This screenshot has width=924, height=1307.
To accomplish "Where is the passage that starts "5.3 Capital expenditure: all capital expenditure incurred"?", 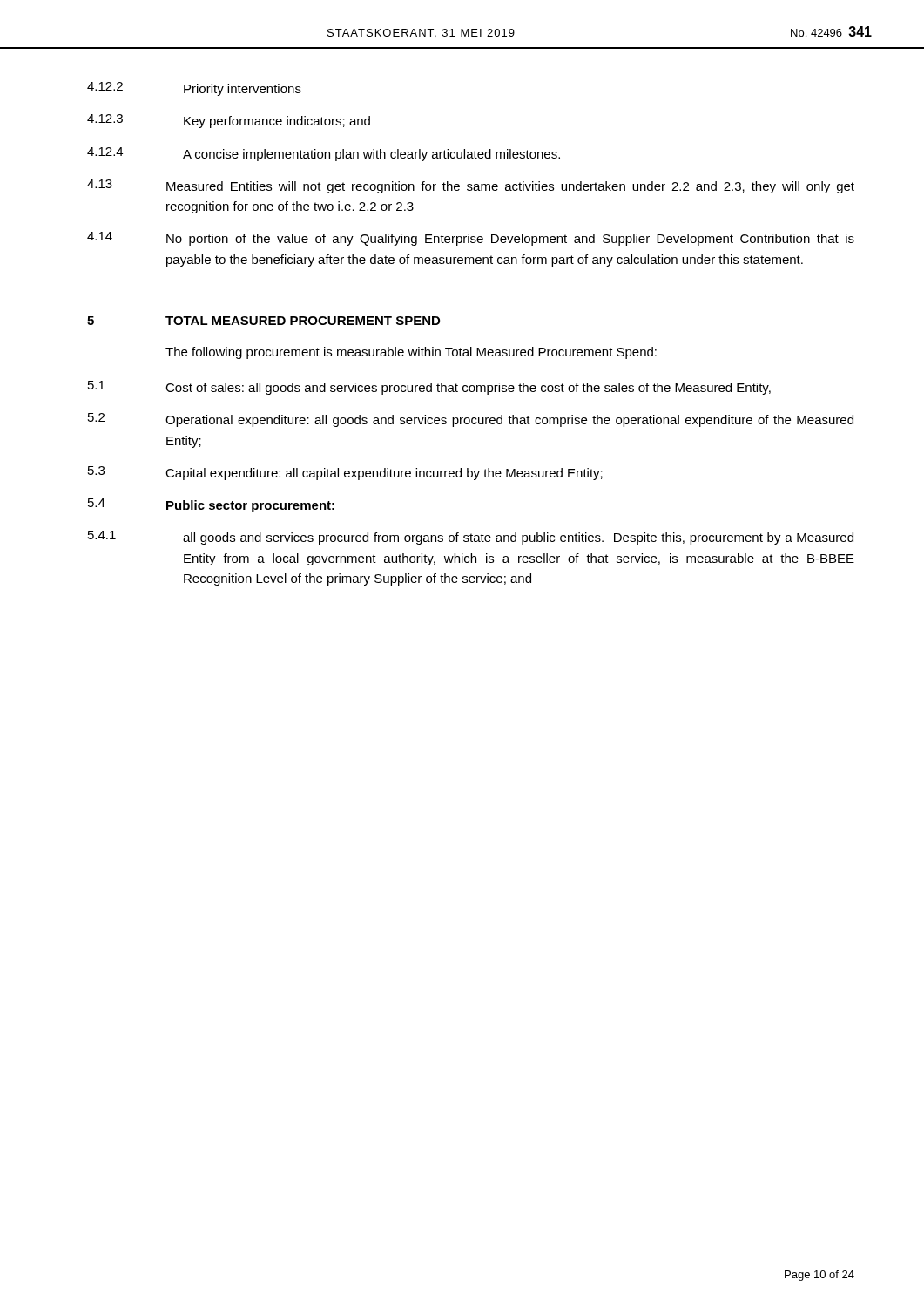I will point(471,473).
